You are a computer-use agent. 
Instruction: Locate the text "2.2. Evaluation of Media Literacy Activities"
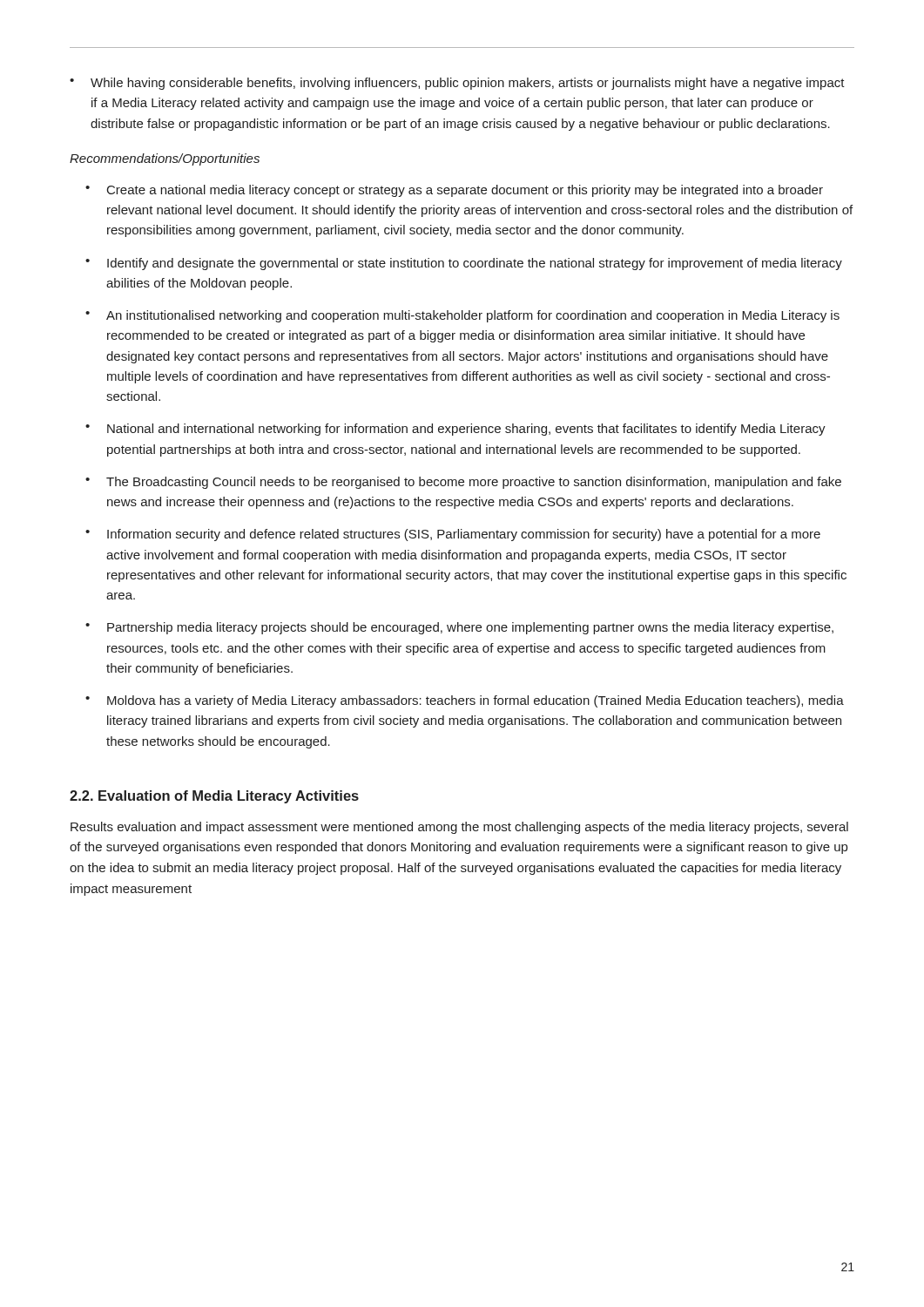[x=214, y=795]
